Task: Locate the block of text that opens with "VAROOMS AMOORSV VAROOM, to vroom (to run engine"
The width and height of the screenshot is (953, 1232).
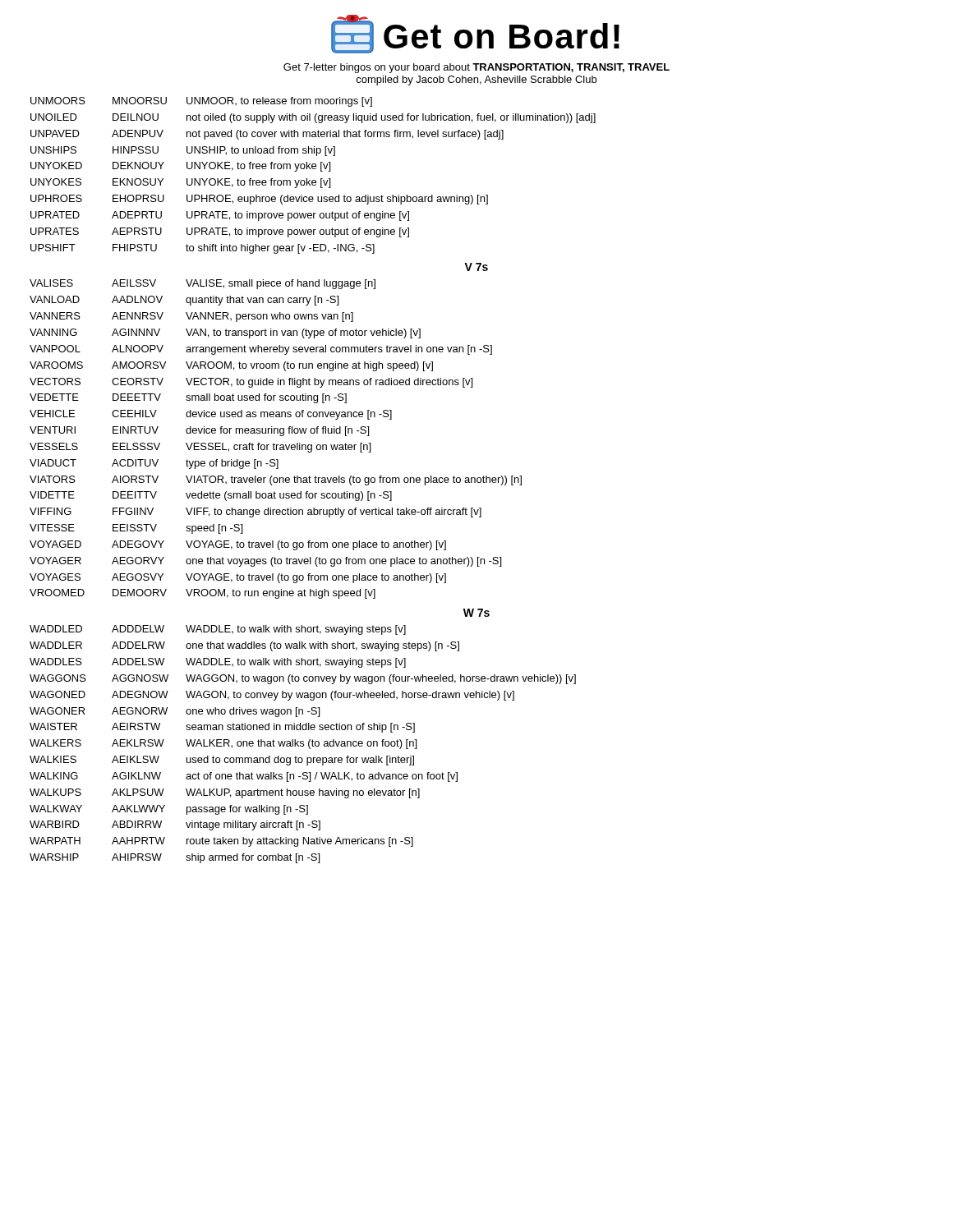Action: click(231, 366)
